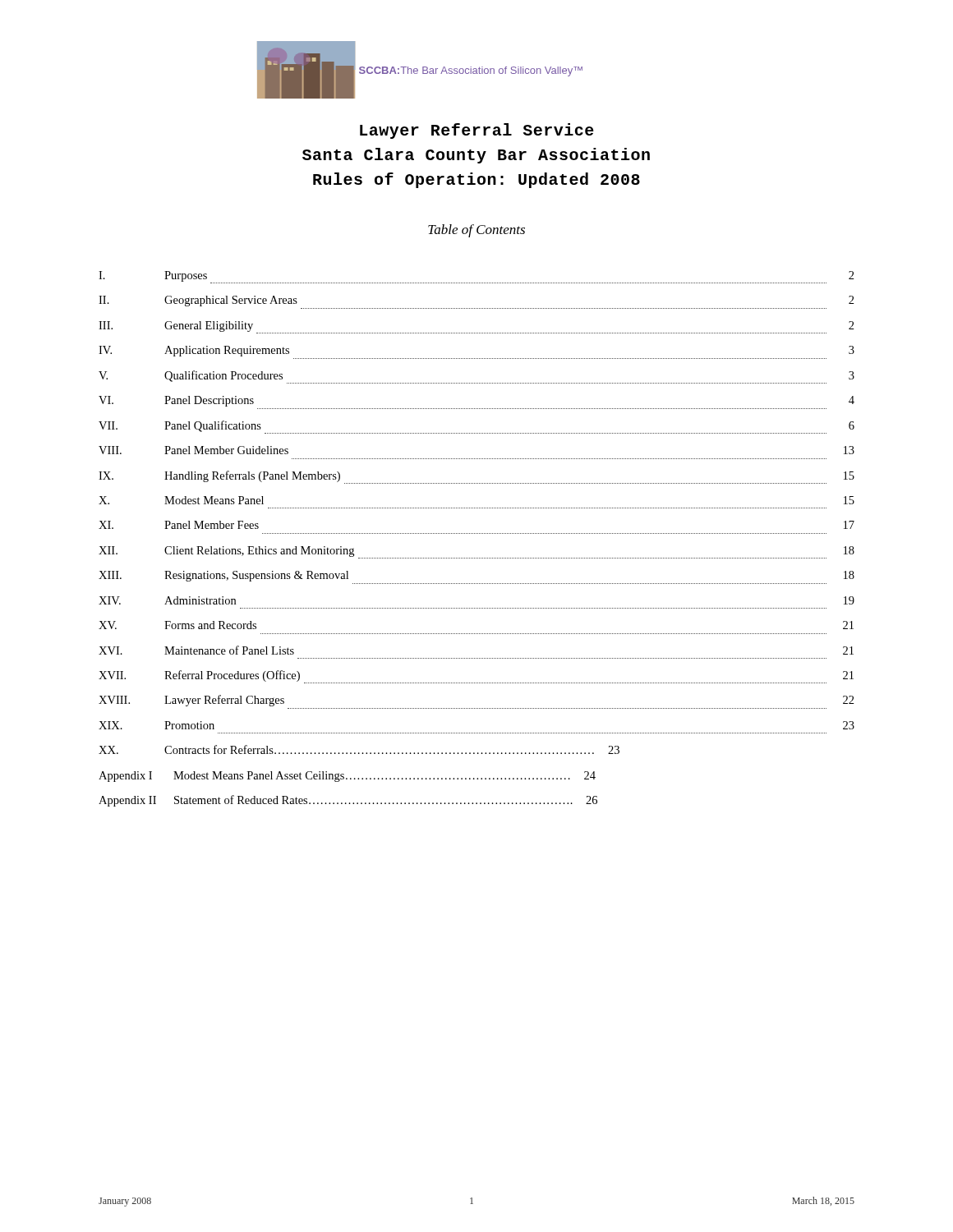This screenshot has width=953, height=1232.
Task: Select the block starting "Table of Contents"
Action: pos(476,230)
